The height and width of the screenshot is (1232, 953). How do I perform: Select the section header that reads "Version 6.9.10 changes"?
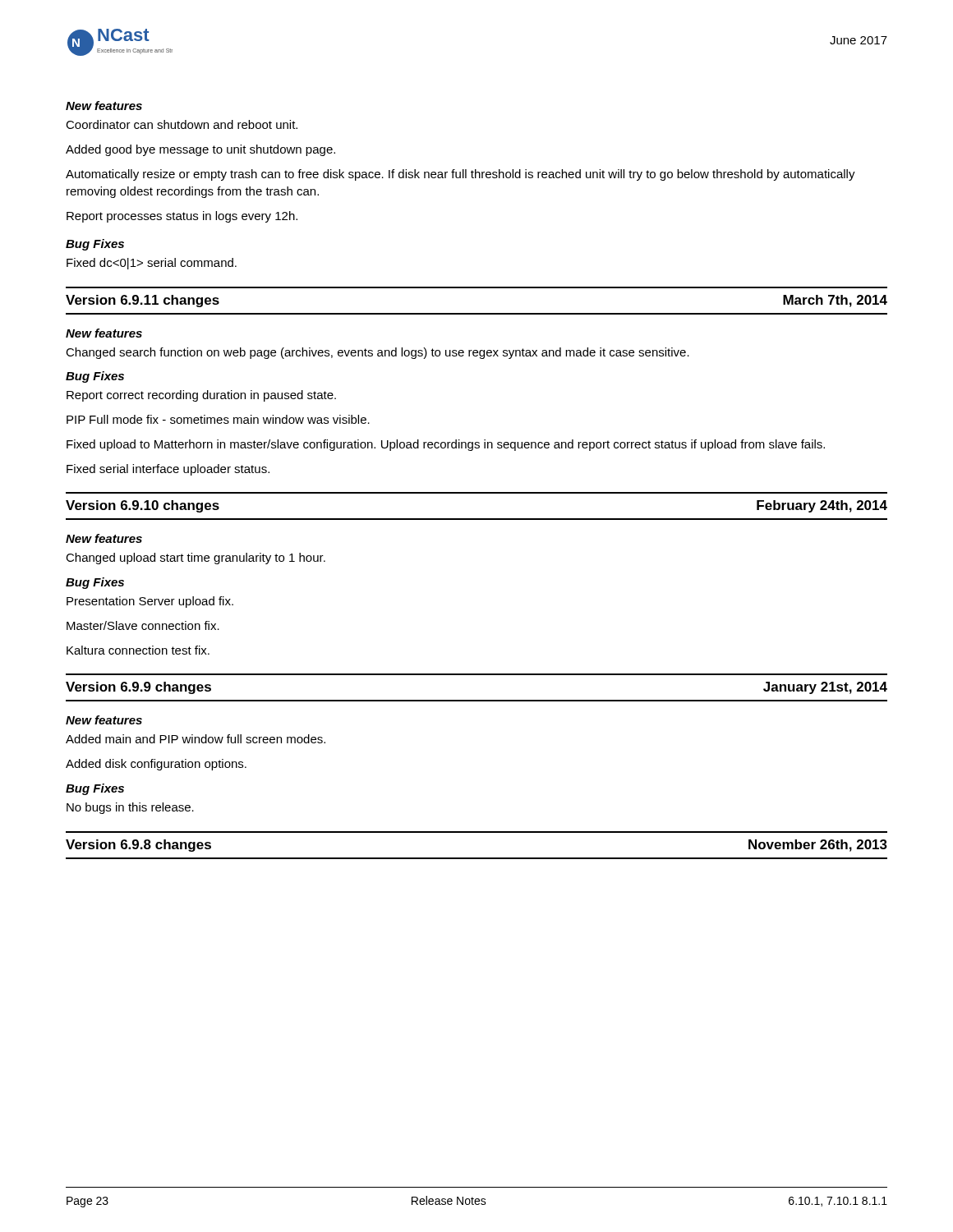135,506
